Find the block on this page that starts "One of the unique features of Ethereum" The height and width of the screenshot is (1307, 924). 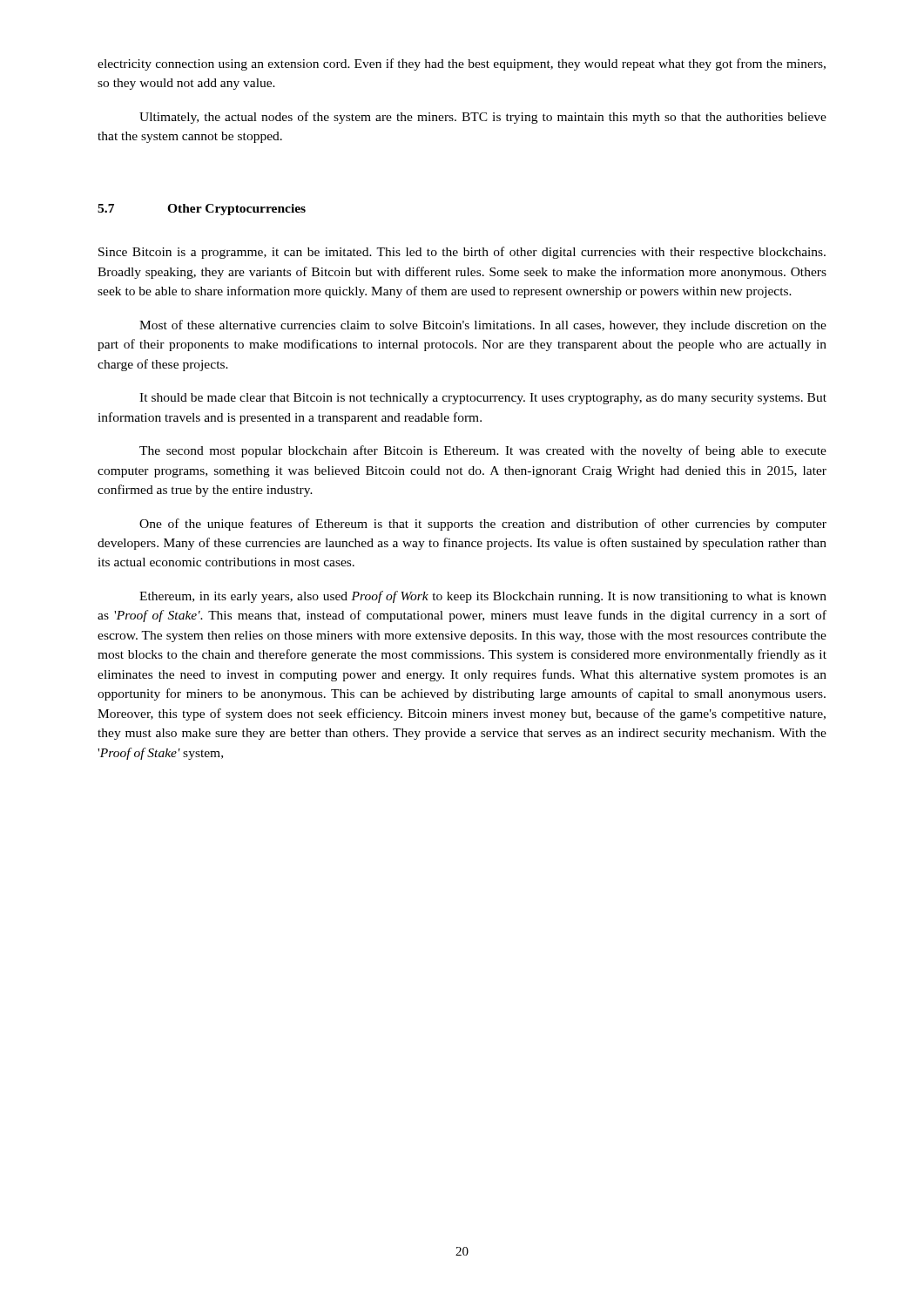point(462,542)
